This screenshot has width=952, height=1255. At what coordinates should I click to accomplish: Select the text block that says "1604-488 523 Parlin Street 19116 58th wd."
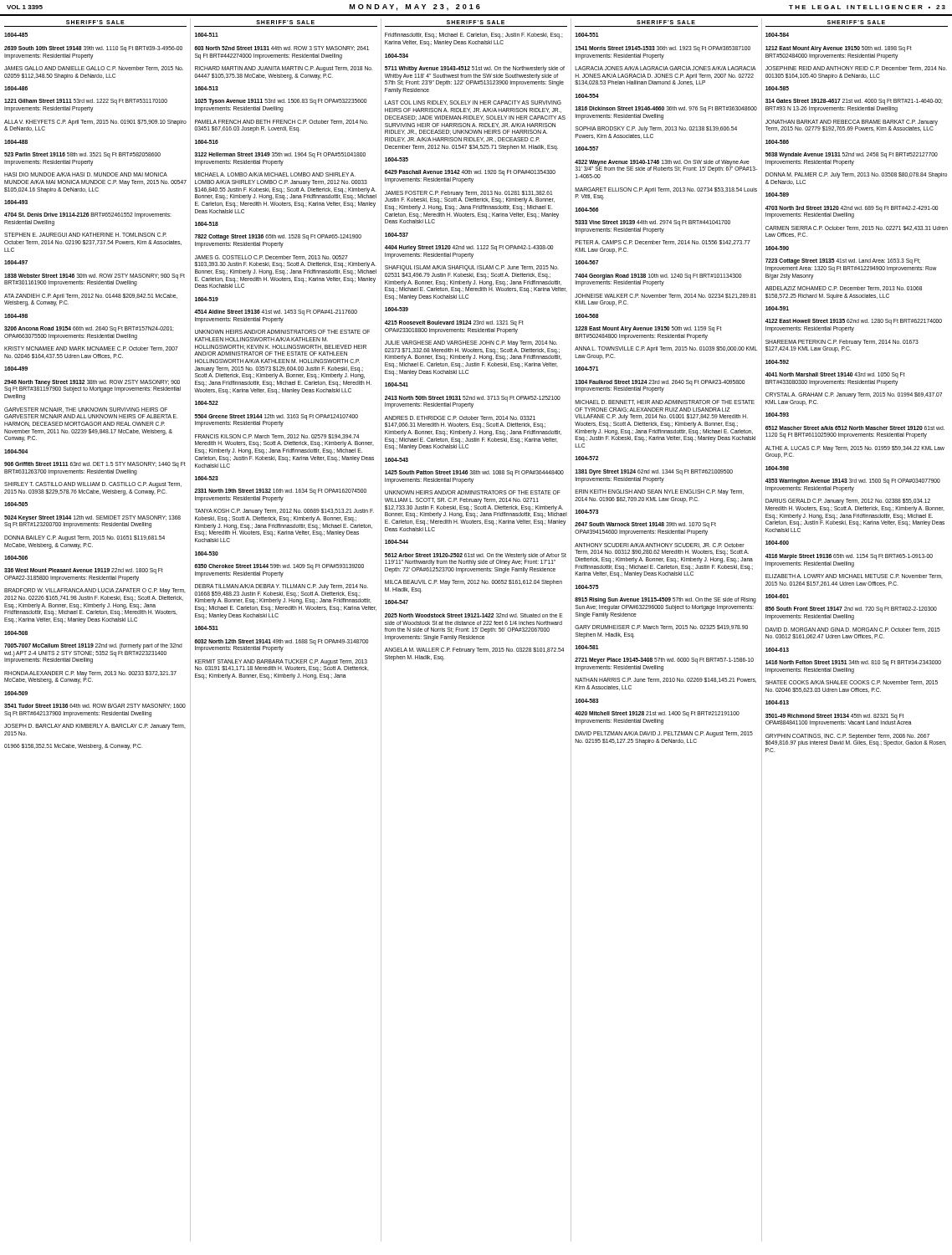coord(96,166)
